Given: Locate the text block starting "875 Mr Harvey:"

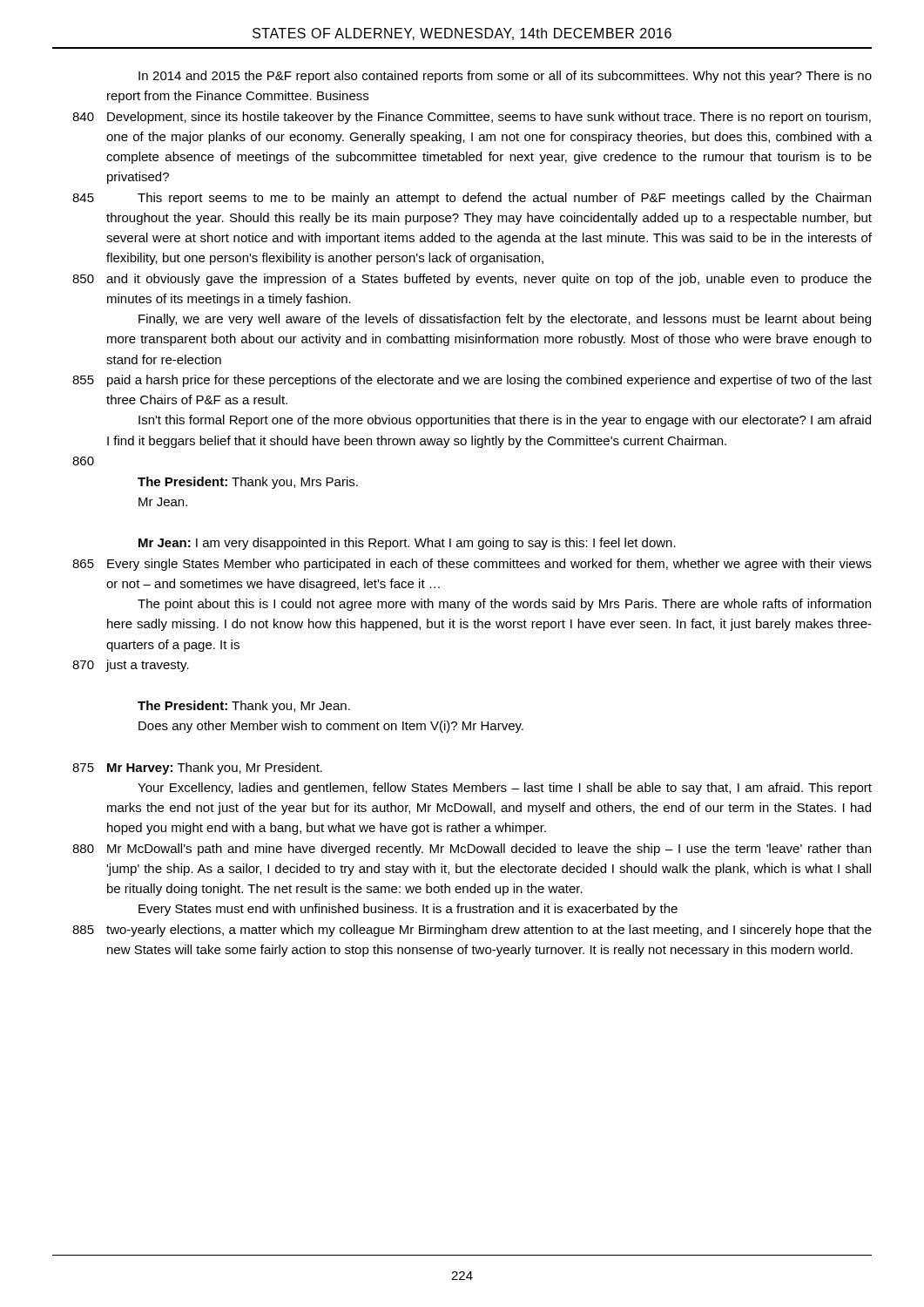Looking at the screenshot, I should coord(197,769).
